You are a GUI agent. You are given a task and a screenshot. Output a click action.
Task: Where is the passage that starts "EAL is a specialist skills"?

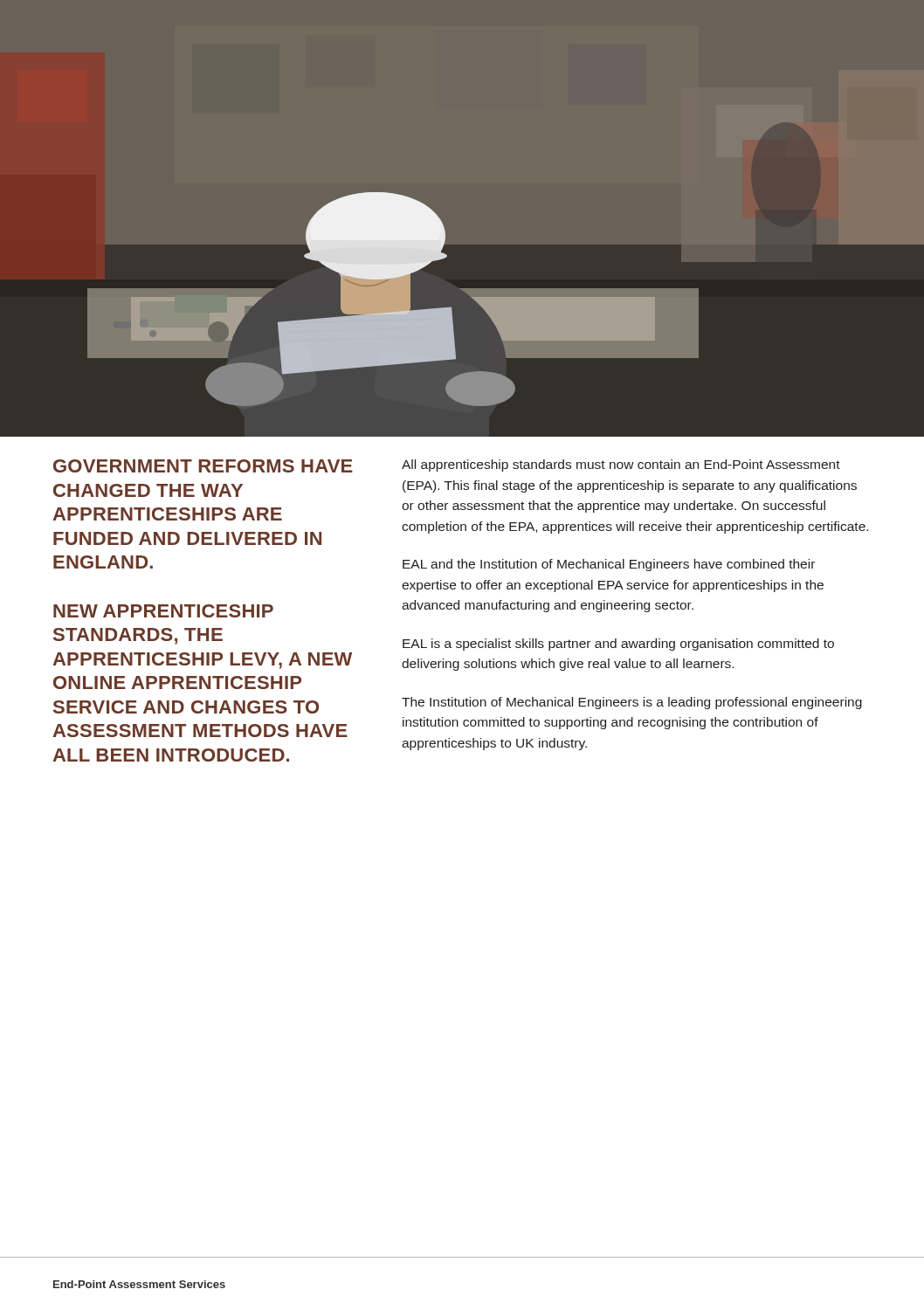[618, 653]
